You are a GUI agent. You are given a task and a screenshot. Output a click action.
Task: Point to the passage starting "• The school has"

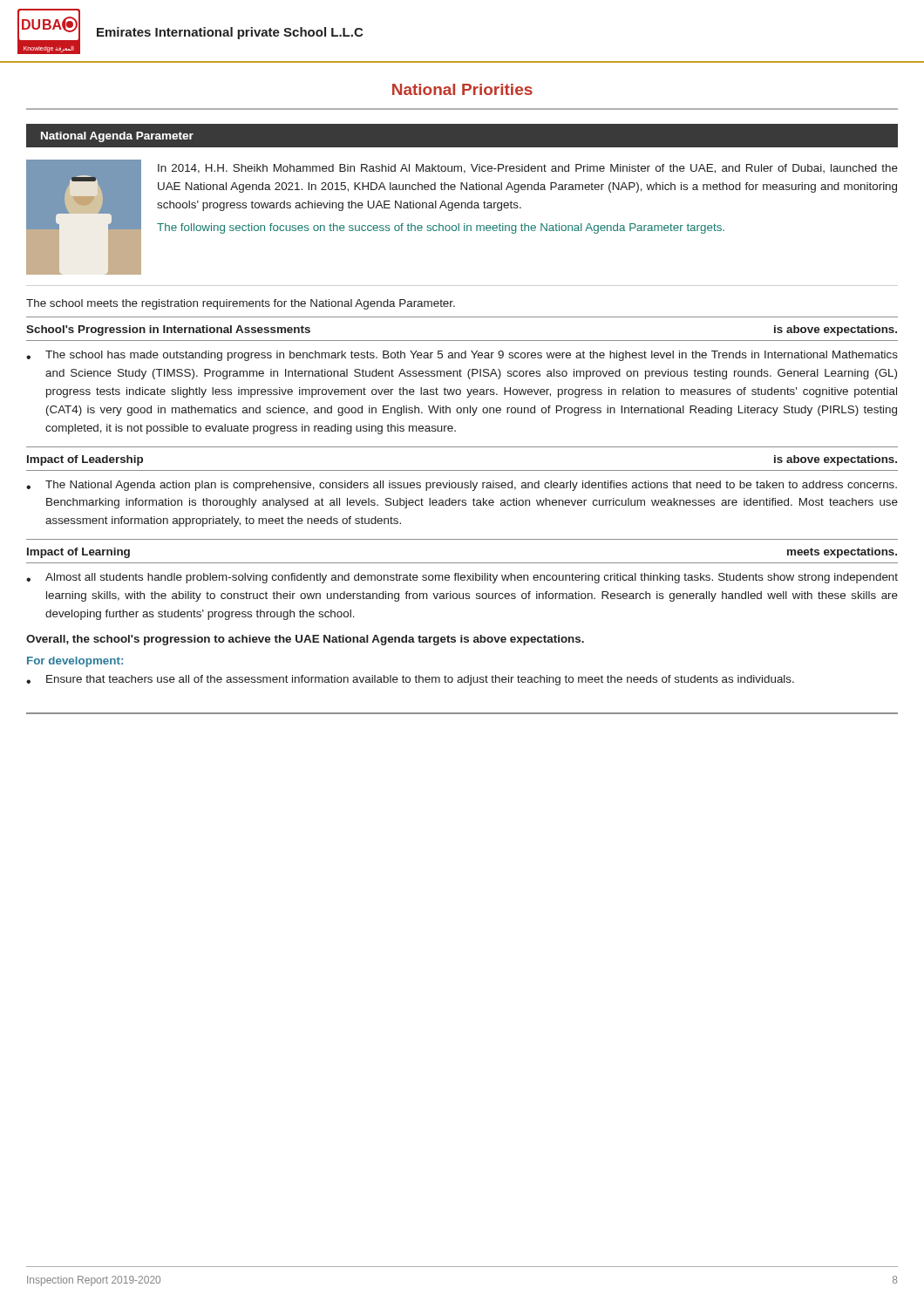tap(462, 392)
